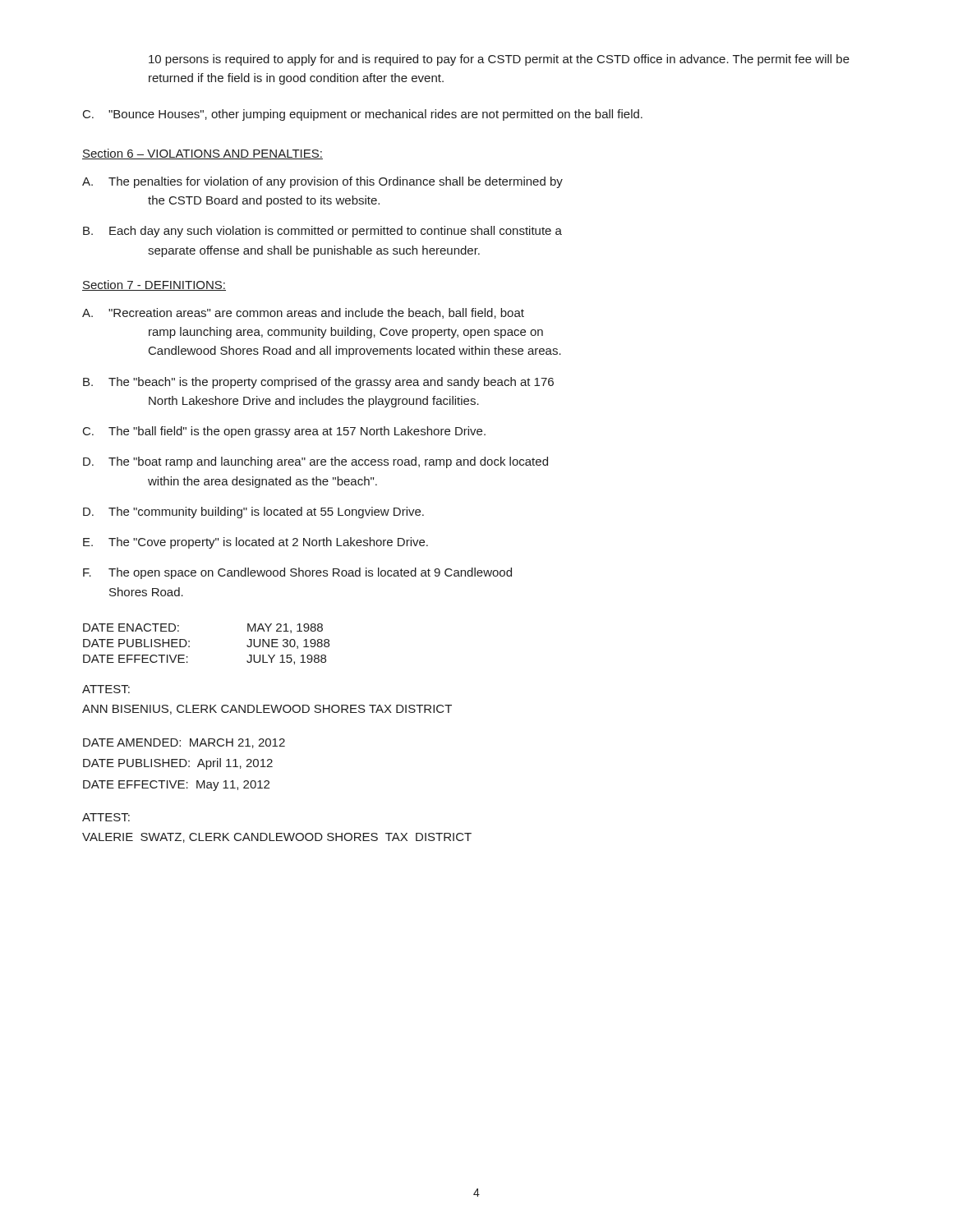Click on the text block that reads "DATE AMENDED: MARCH 21, 2012 DATE PUBLISHED: April"

click(184, 763)
